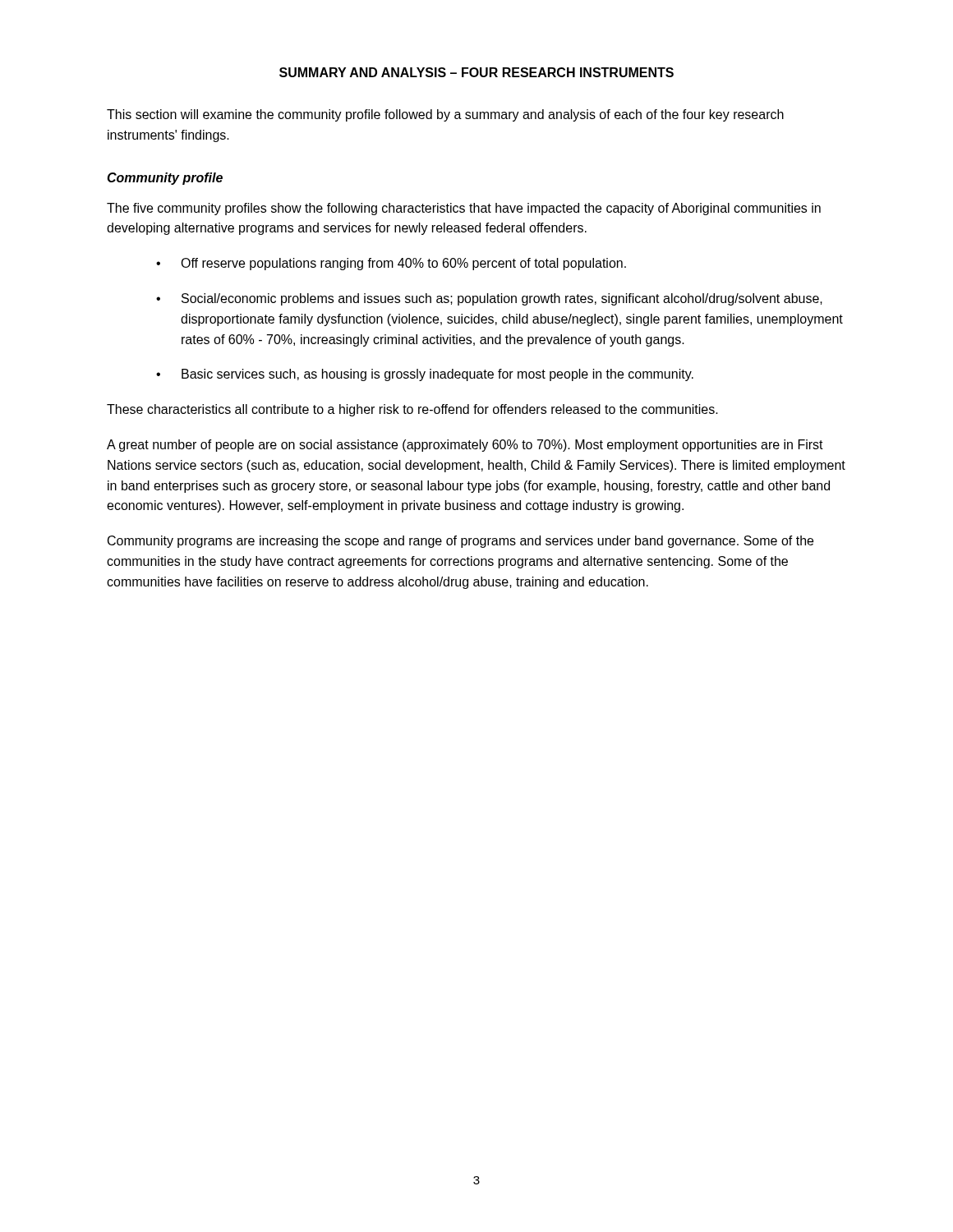
Task: Find the list item that says "• Off reserve populations ranging from 40%"
Action: point(501,264)
